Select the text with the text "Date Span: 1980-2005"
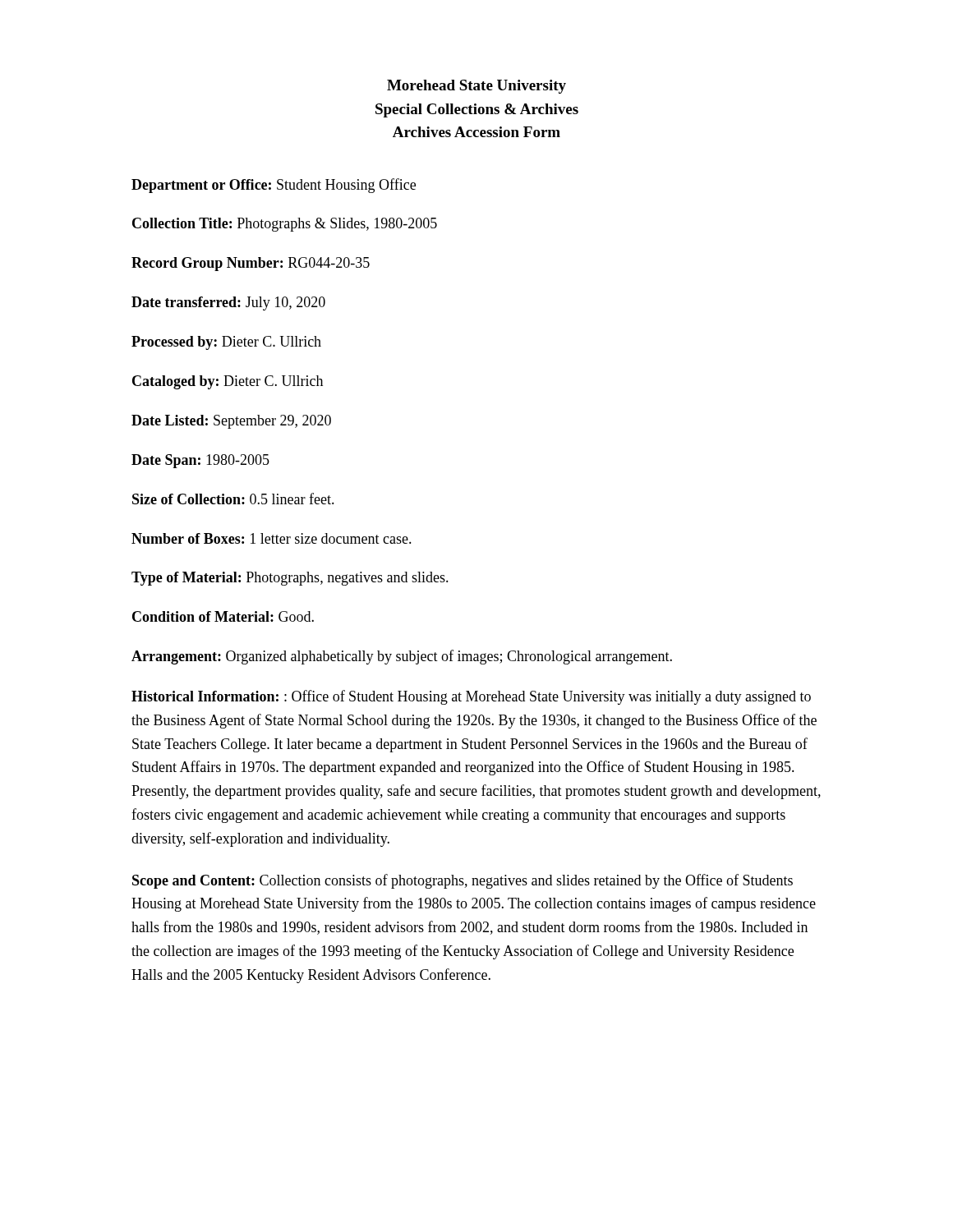The width and height of the screenshot is (953, 1232). [200, 460]
